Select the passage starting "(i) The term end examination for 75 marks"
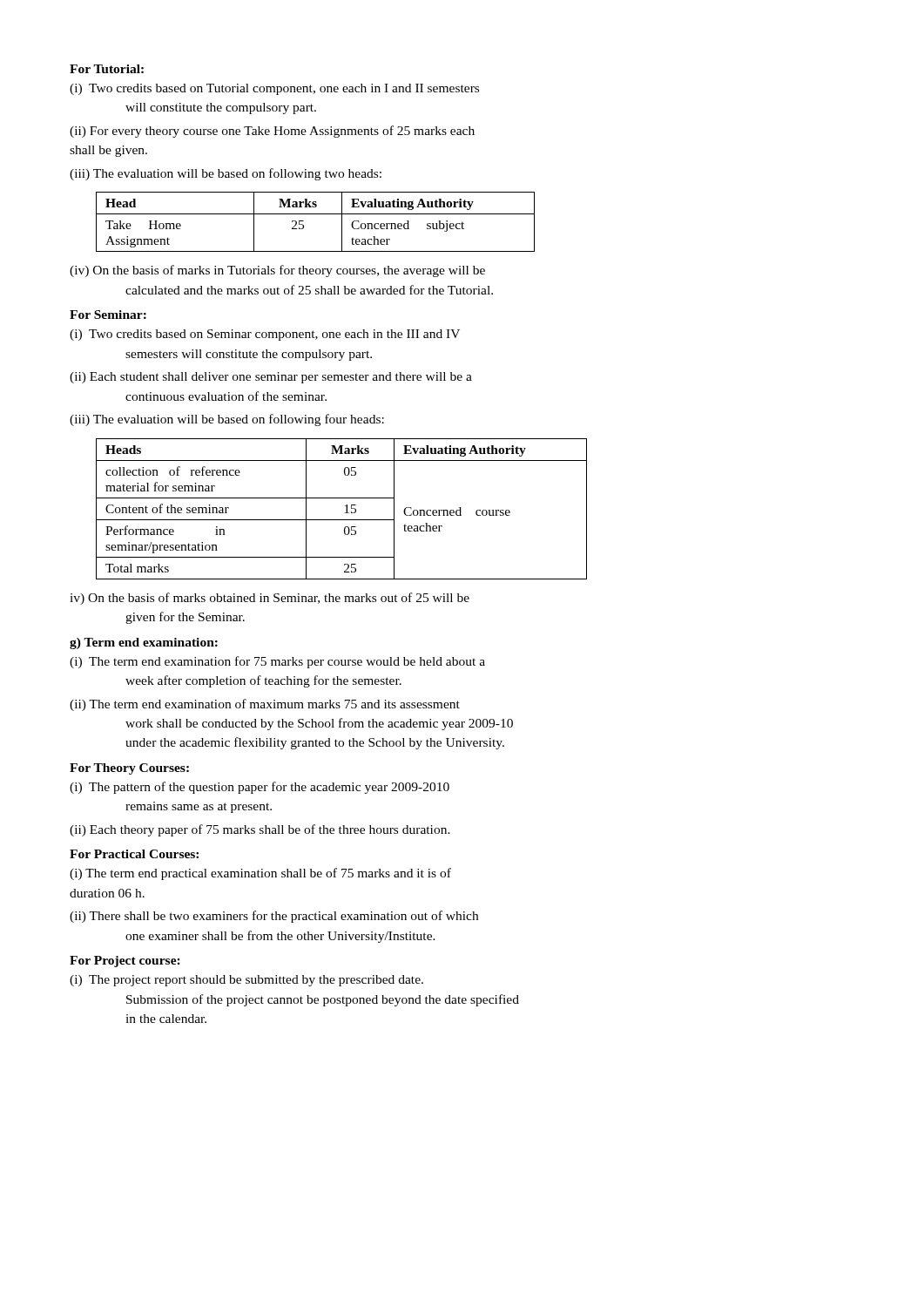The width and height of the screenshot is (924, 1307). pos(277,670)
